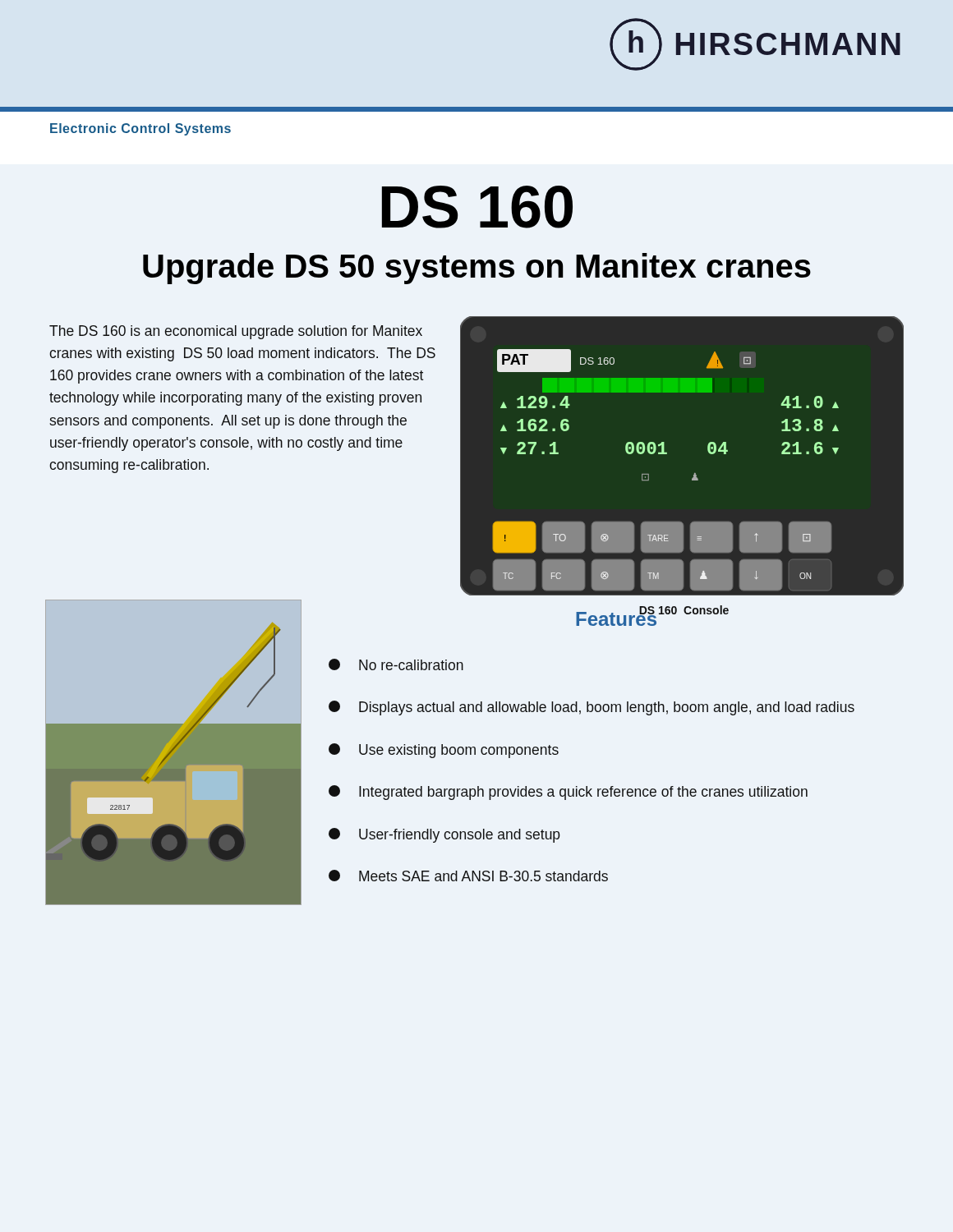The height and width of the screenshot is (1232, 953).
Task: Where is the passage that starts "User-friendly console and"?
Action: (x=444, y=835)
